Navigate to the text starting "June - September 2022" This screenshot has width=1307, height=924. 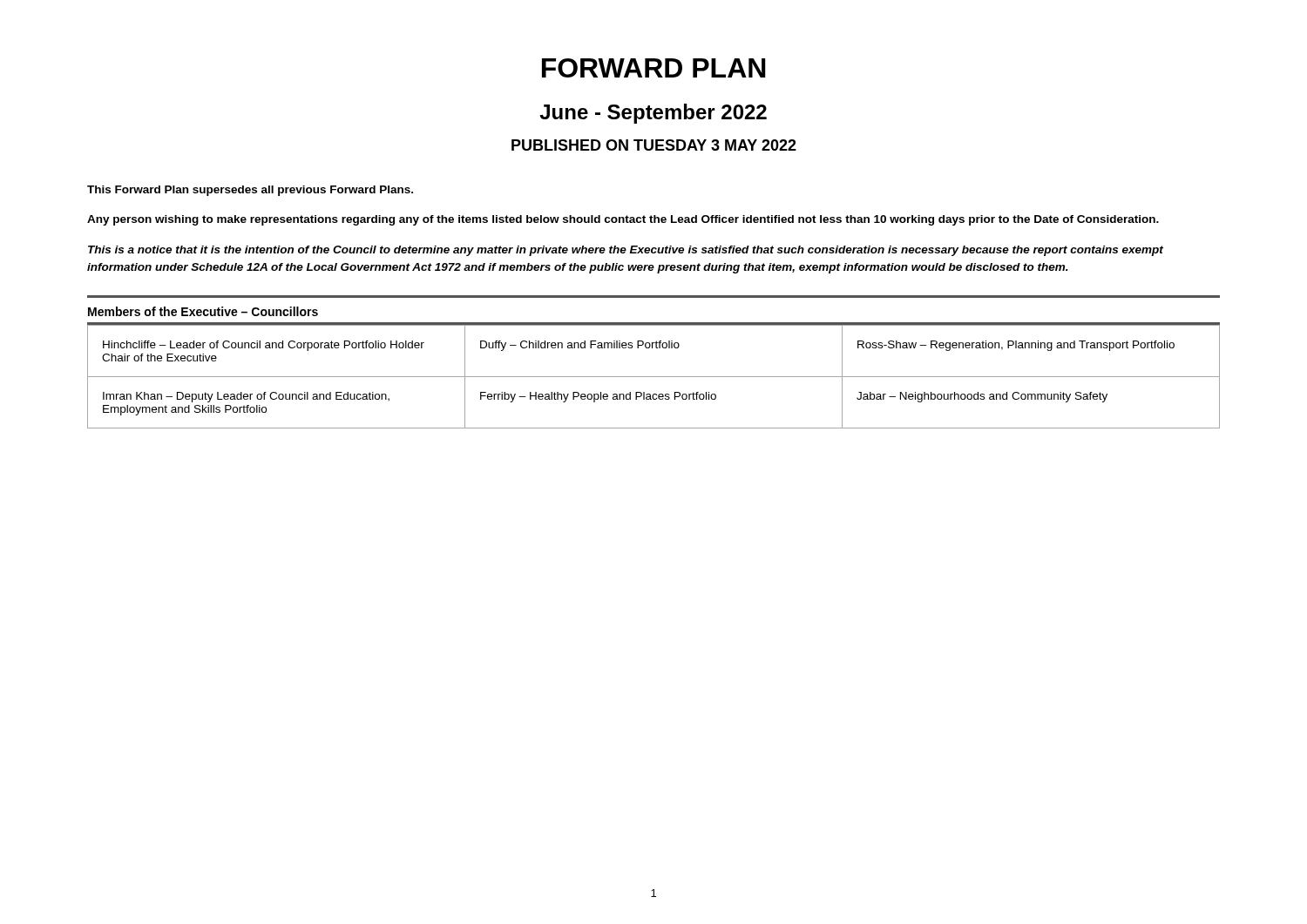click(653, 112)
